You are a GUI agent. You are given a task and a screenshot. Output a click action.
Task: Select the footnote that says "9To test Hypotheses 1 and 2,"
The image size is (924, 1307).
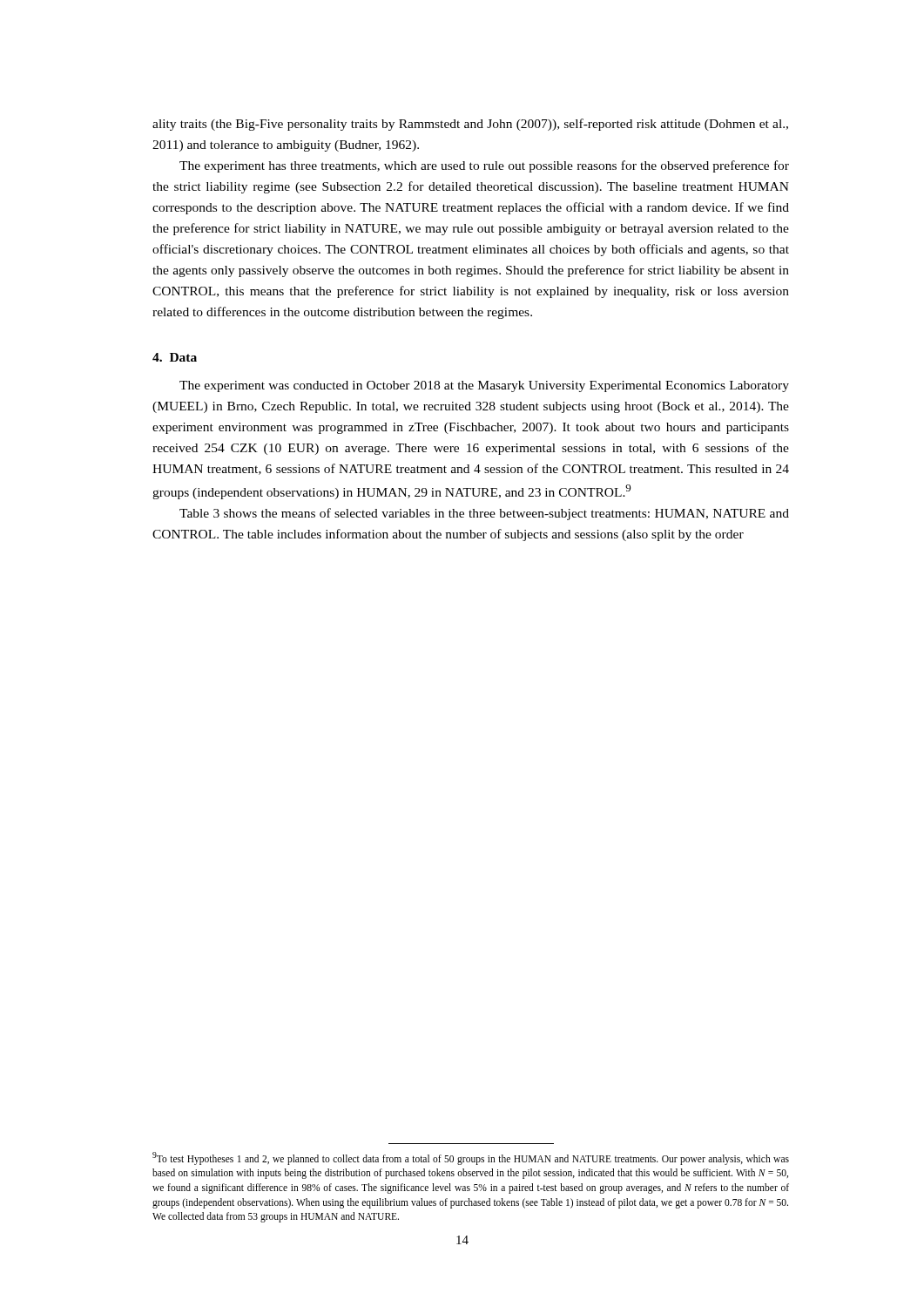tap(471, 1186)
